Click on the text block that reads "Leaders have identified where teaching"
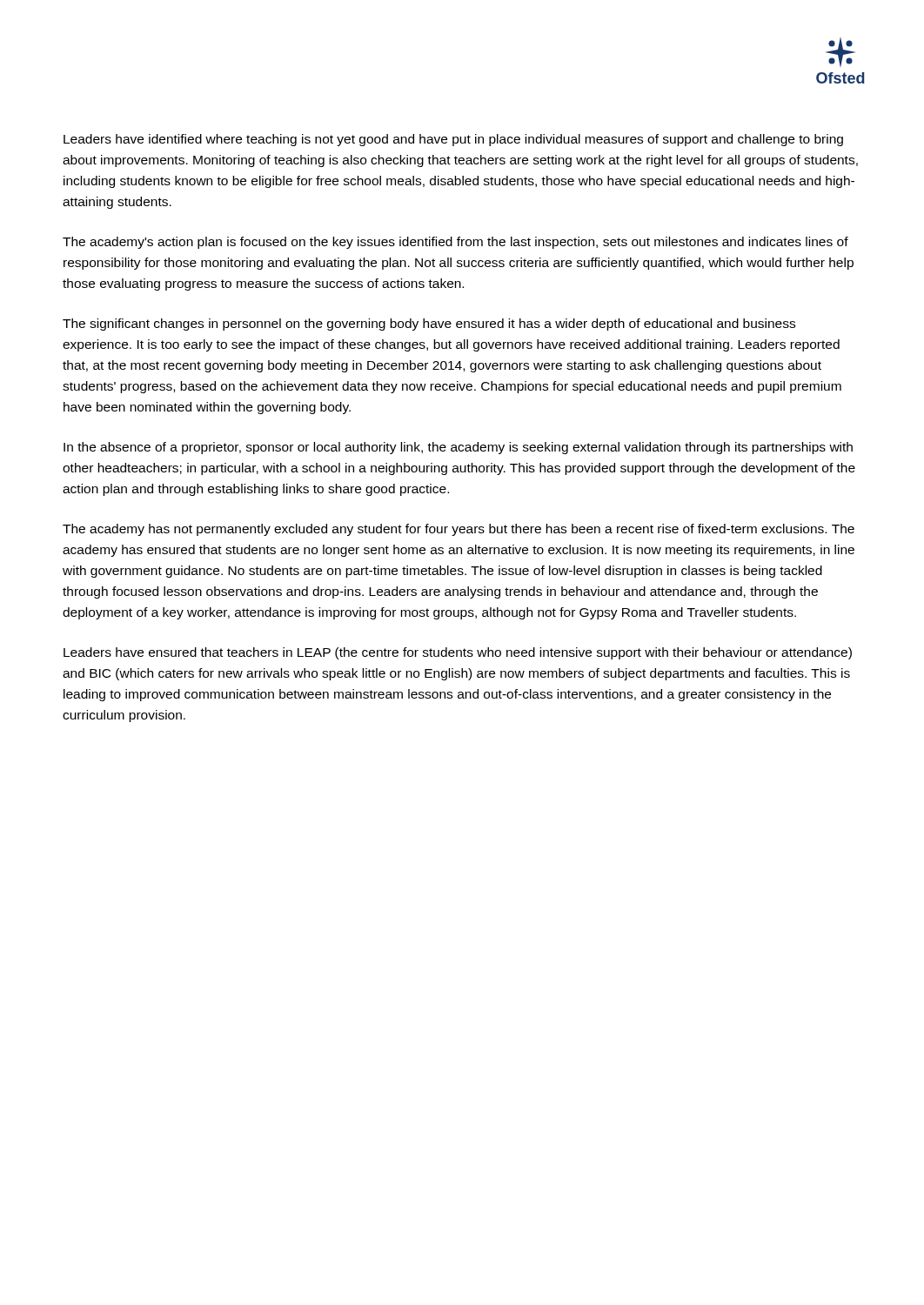Viewport: 924px width, 1305px height. 461,170
